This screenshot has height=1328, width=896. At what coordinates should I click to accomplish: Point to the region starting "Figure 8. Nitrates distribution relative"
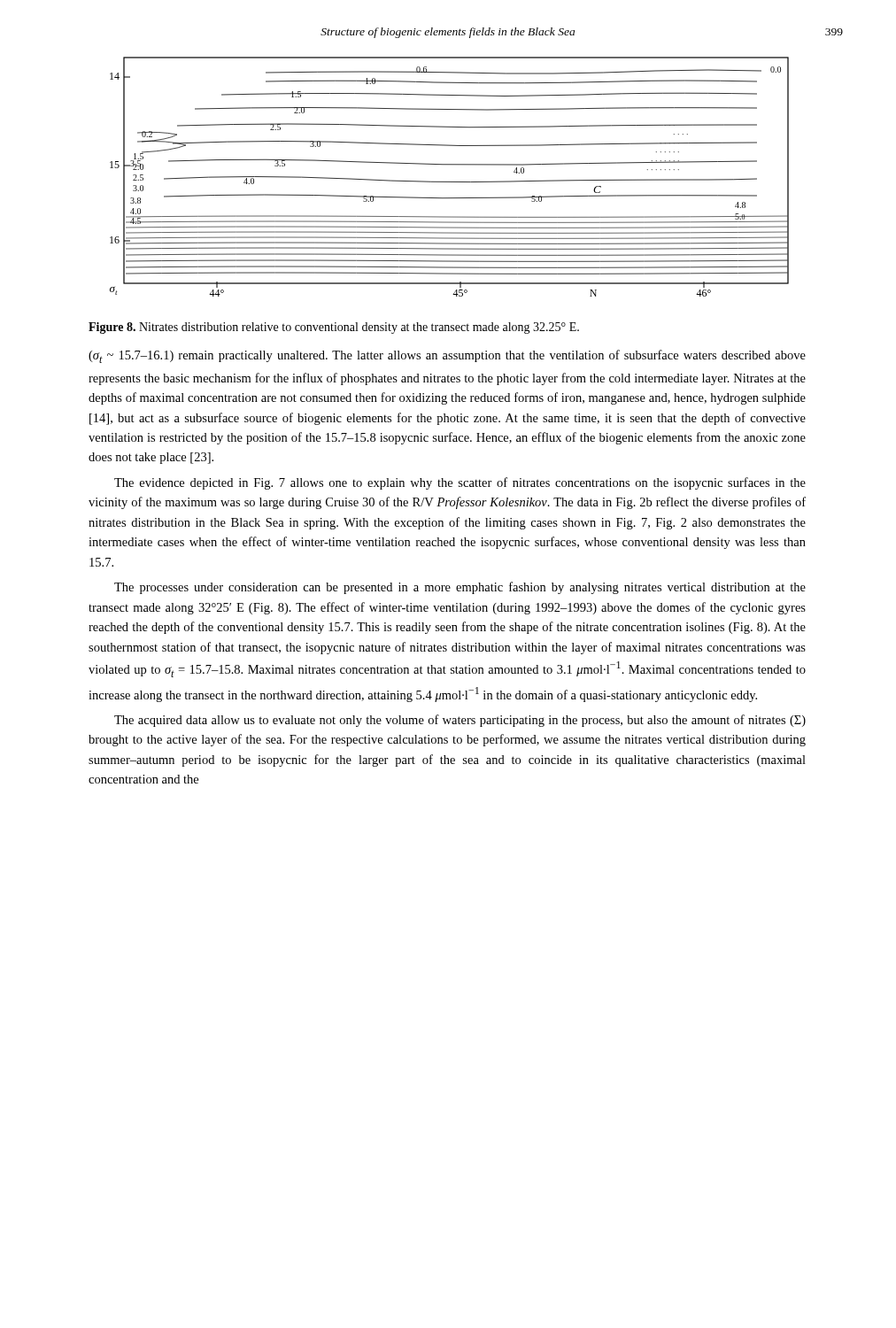coord(334,327)
